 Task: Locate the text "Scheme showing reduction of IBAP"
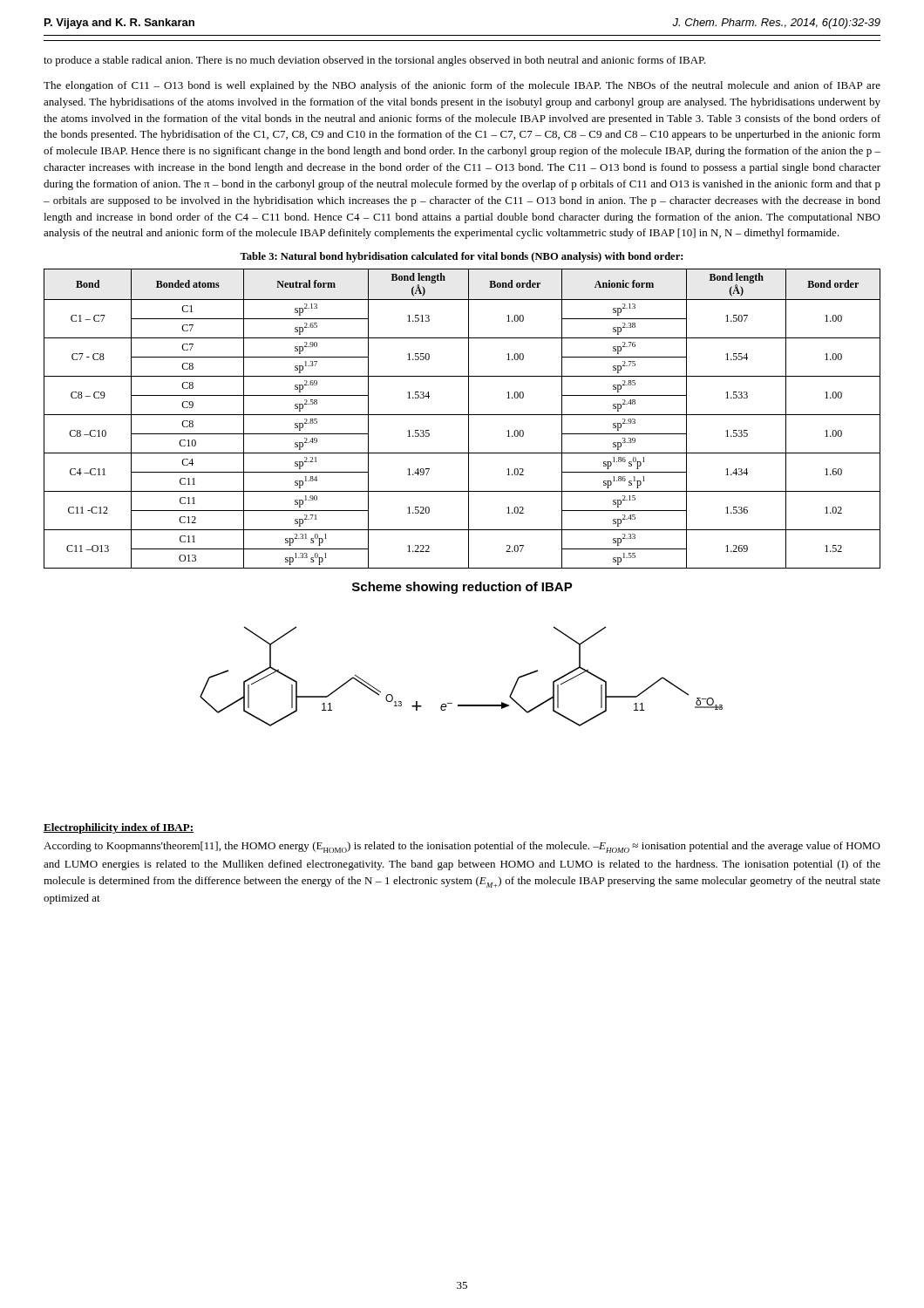pos(462,587)
